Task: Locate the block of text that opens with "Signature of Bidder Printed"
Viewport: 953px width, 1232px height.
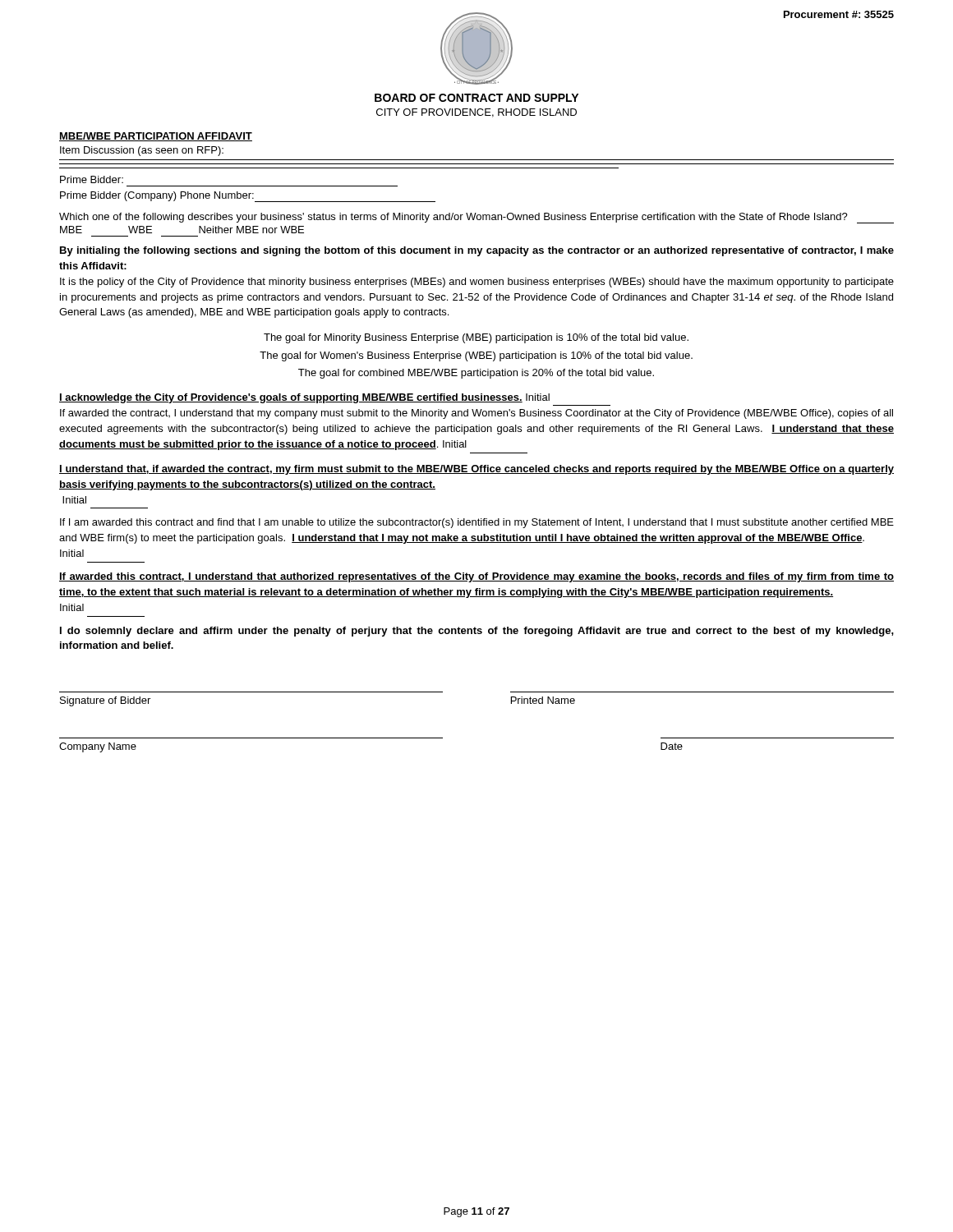Action: point(101,701)
